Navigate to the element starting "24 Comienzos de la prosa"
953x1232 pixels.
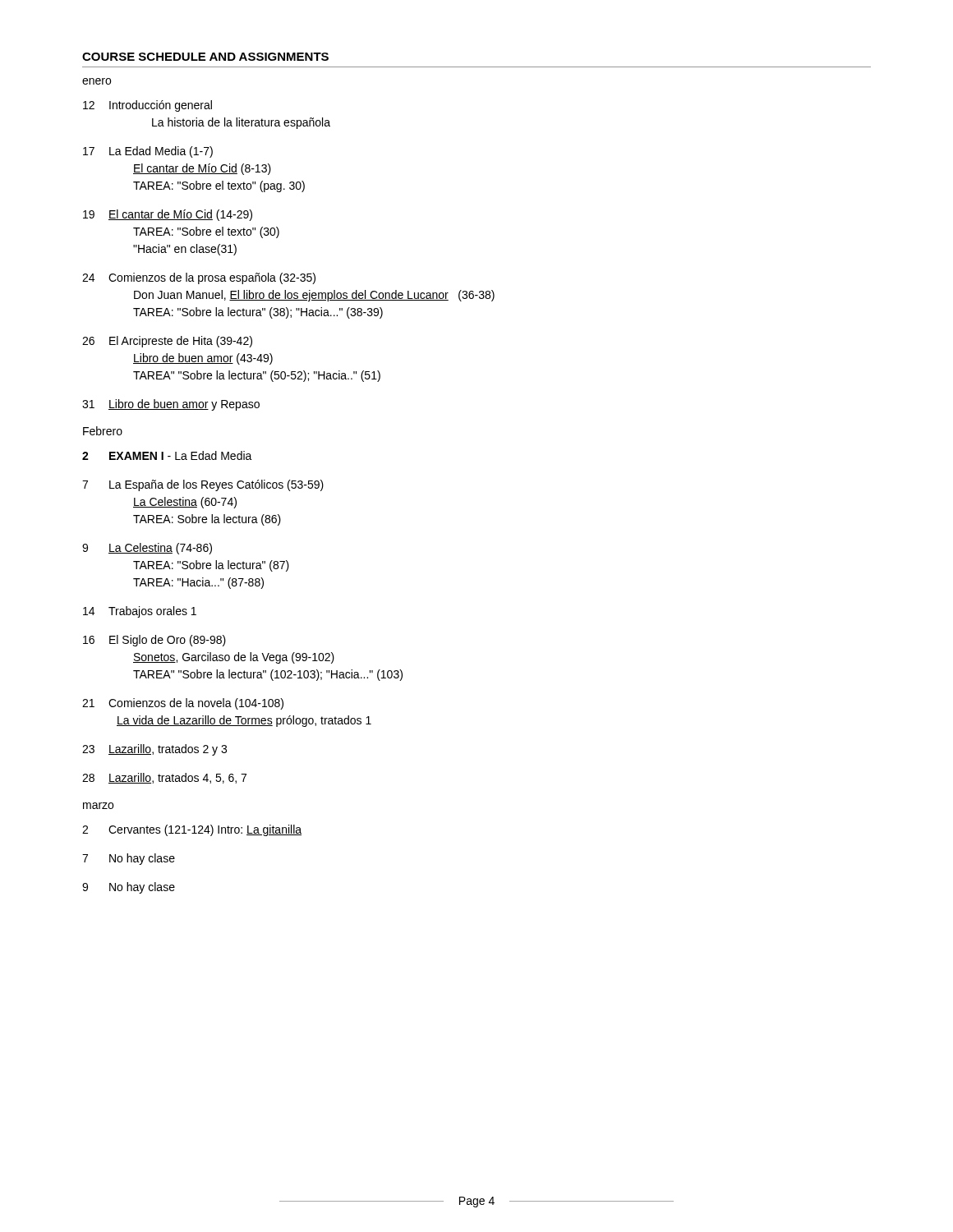coord(476,295)
